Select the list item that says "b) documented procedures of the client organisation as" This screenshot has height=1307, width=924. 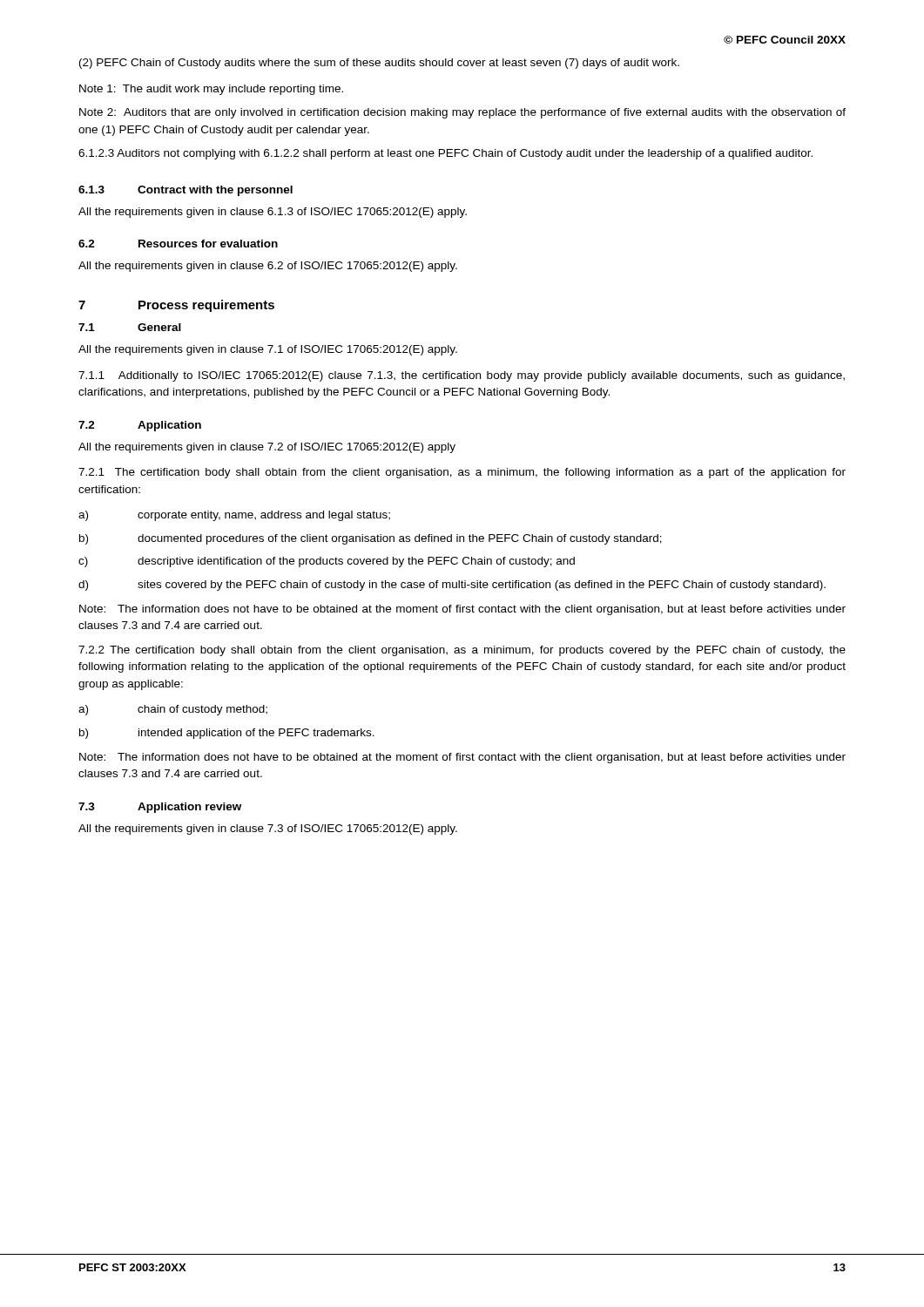click(462, 538)
